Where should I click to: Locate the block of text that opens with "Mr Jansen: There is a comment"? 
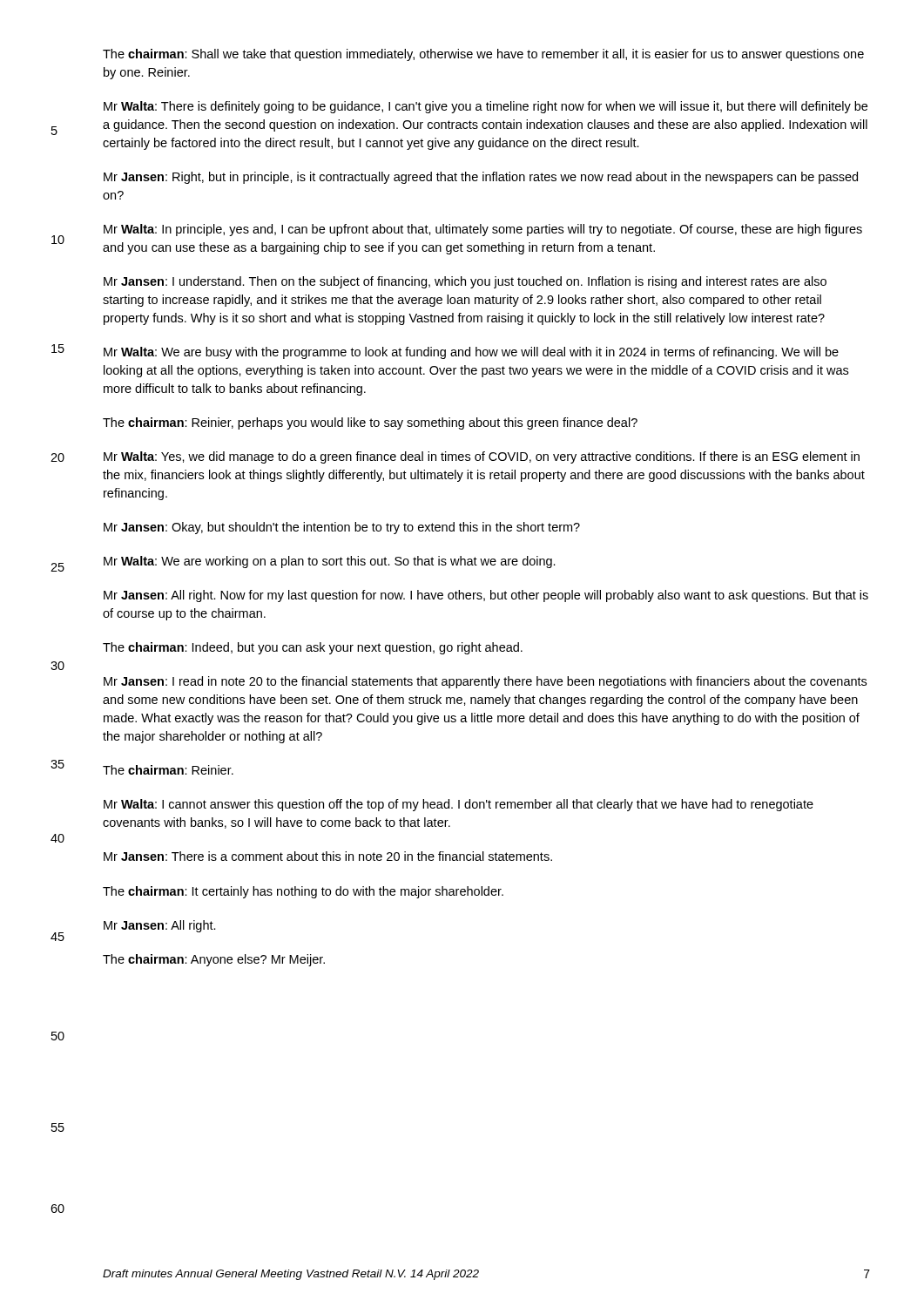coord(328,857)
